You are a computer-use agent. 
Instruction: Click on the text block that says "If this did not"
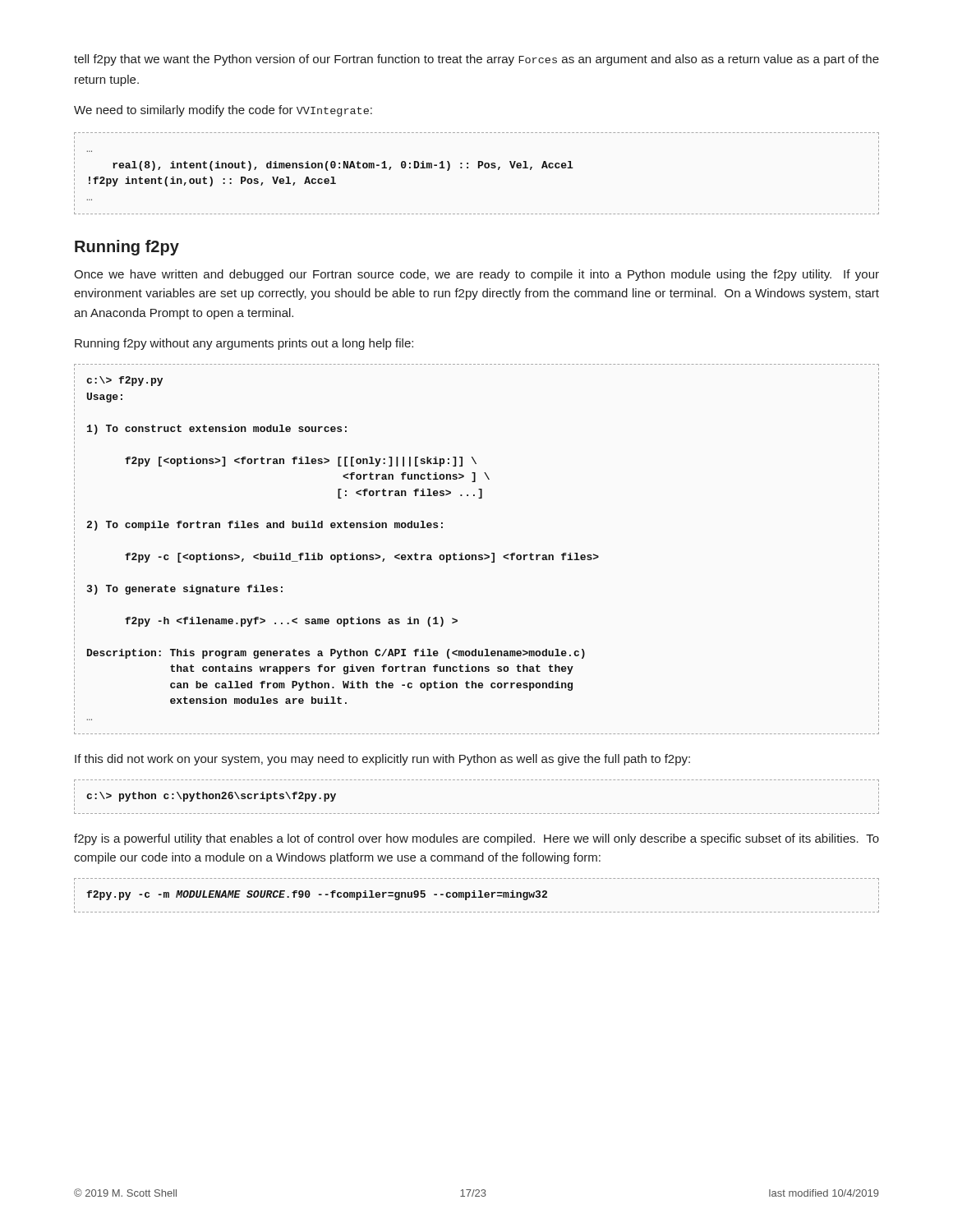coord(383,759)
